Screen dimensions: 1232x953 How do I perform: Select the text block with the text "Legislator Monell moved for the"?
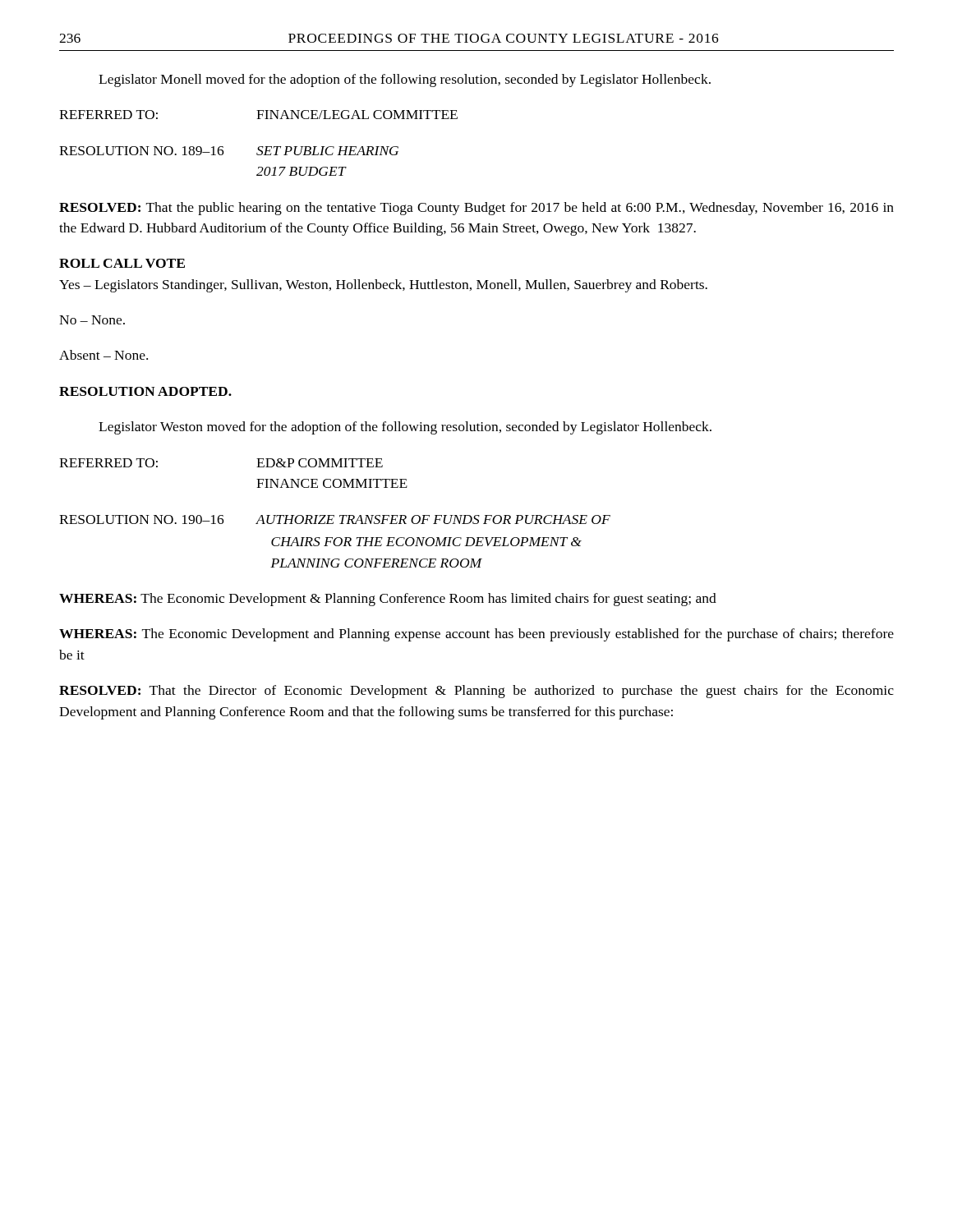[405, 79]
